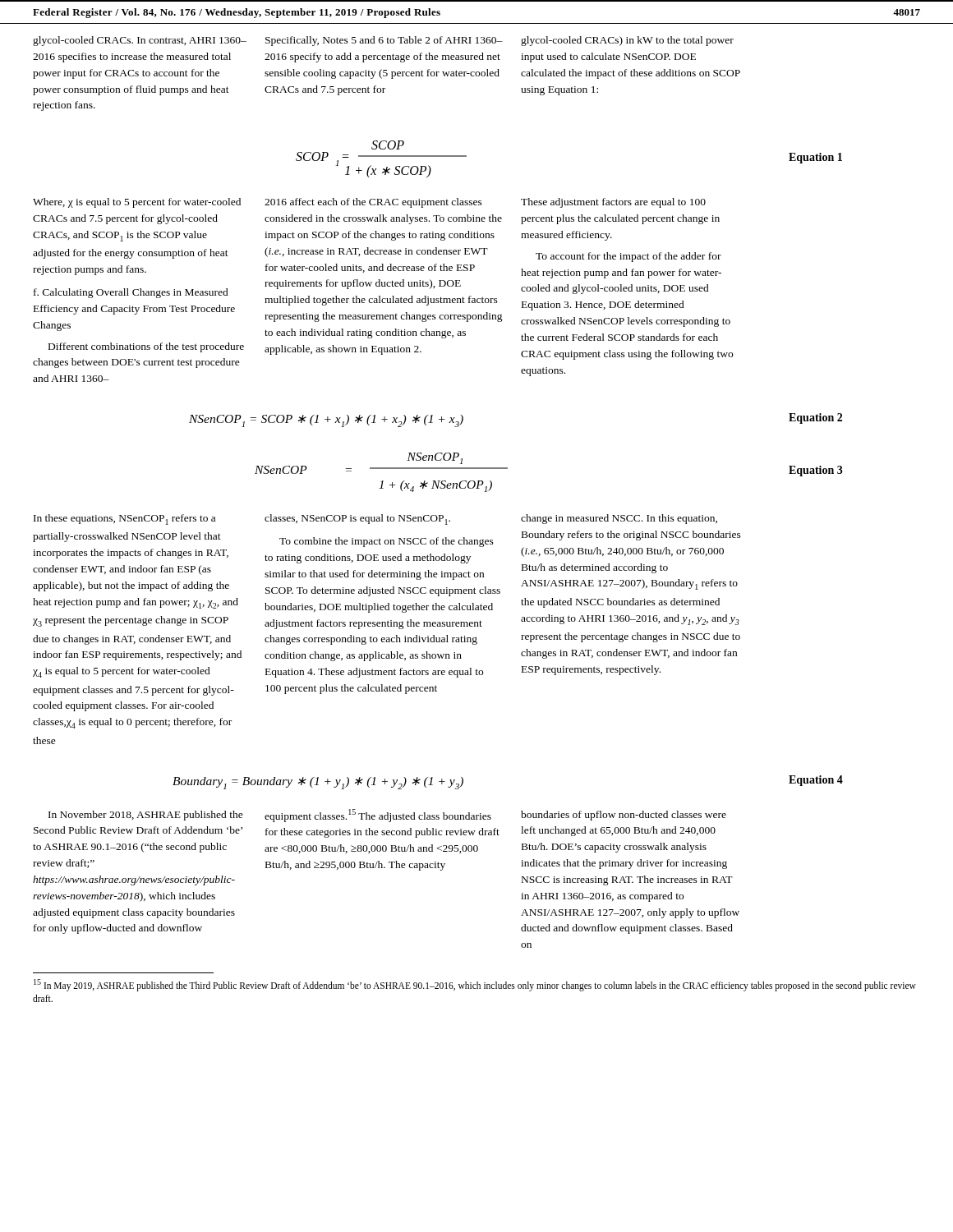The height and width of the screenshot is (1232, 953).
Task: Select the block starting "glycol-cooled CRACs. In contrast,"
Action: point(140,73)
